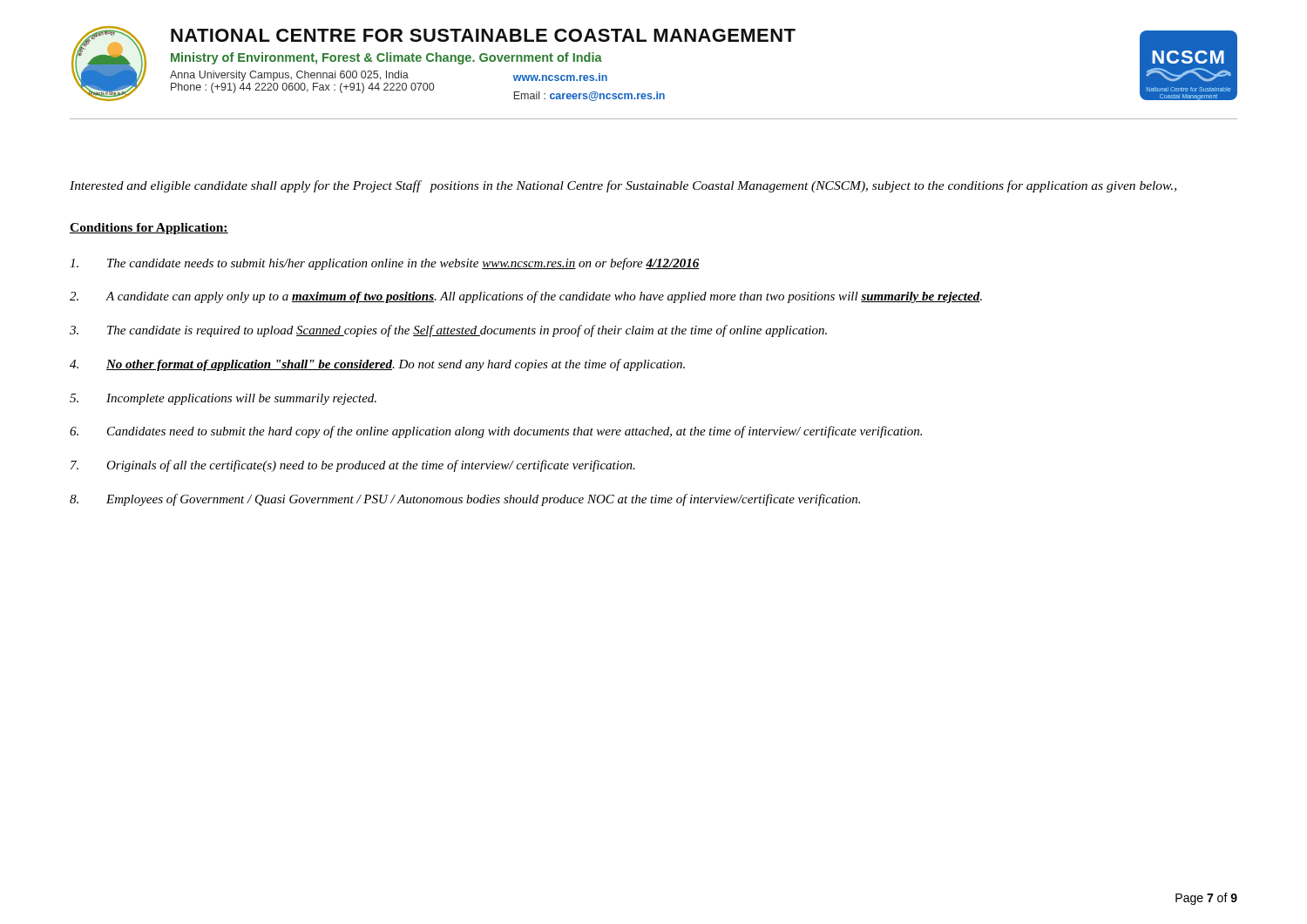Find the passage starting "5. Incomplete applications"
The height and width of the screenshot is (924, 1307).
point(223,399)
